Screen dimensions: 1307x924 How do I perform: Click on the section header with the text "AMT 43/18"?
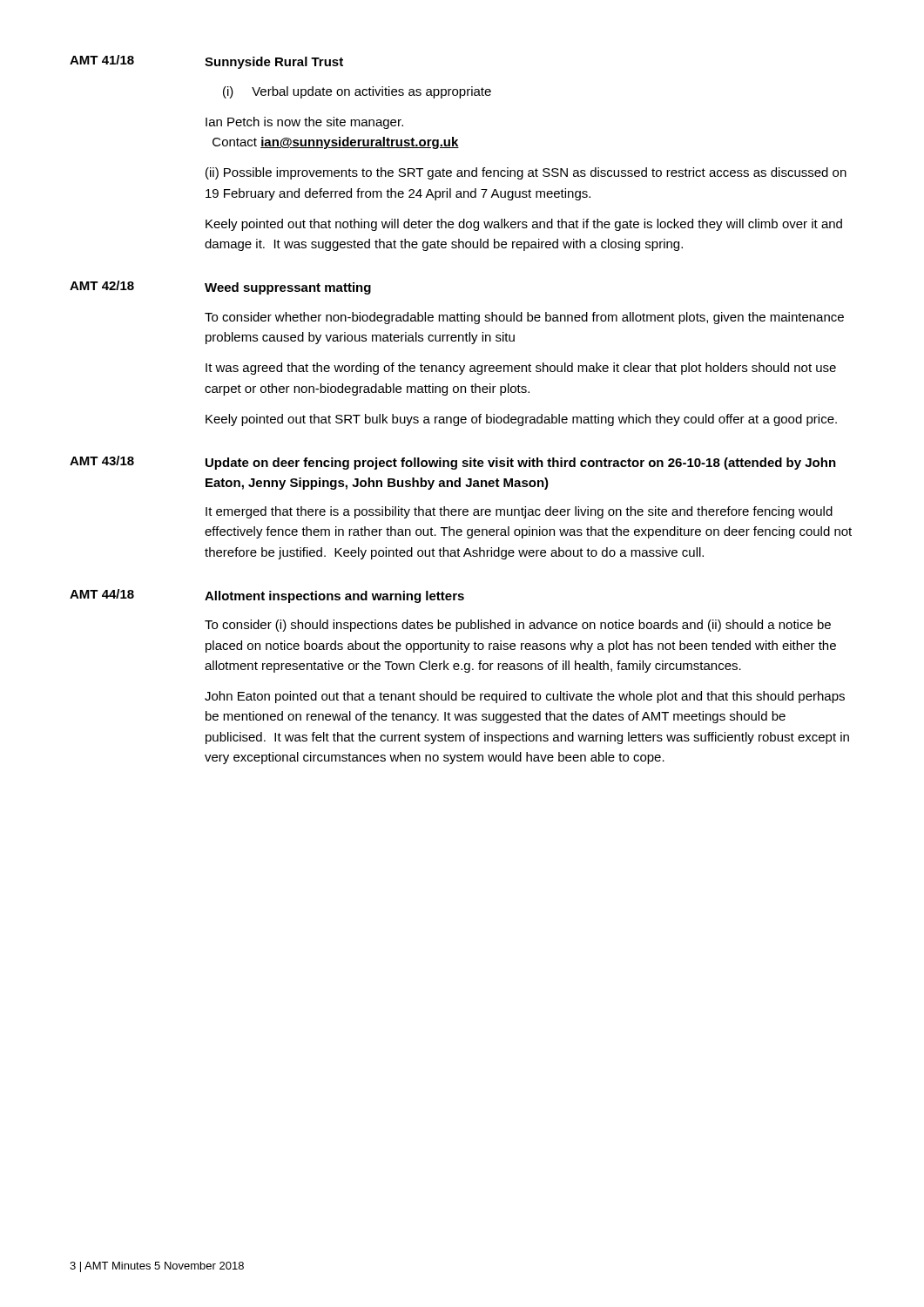point(102,461)
